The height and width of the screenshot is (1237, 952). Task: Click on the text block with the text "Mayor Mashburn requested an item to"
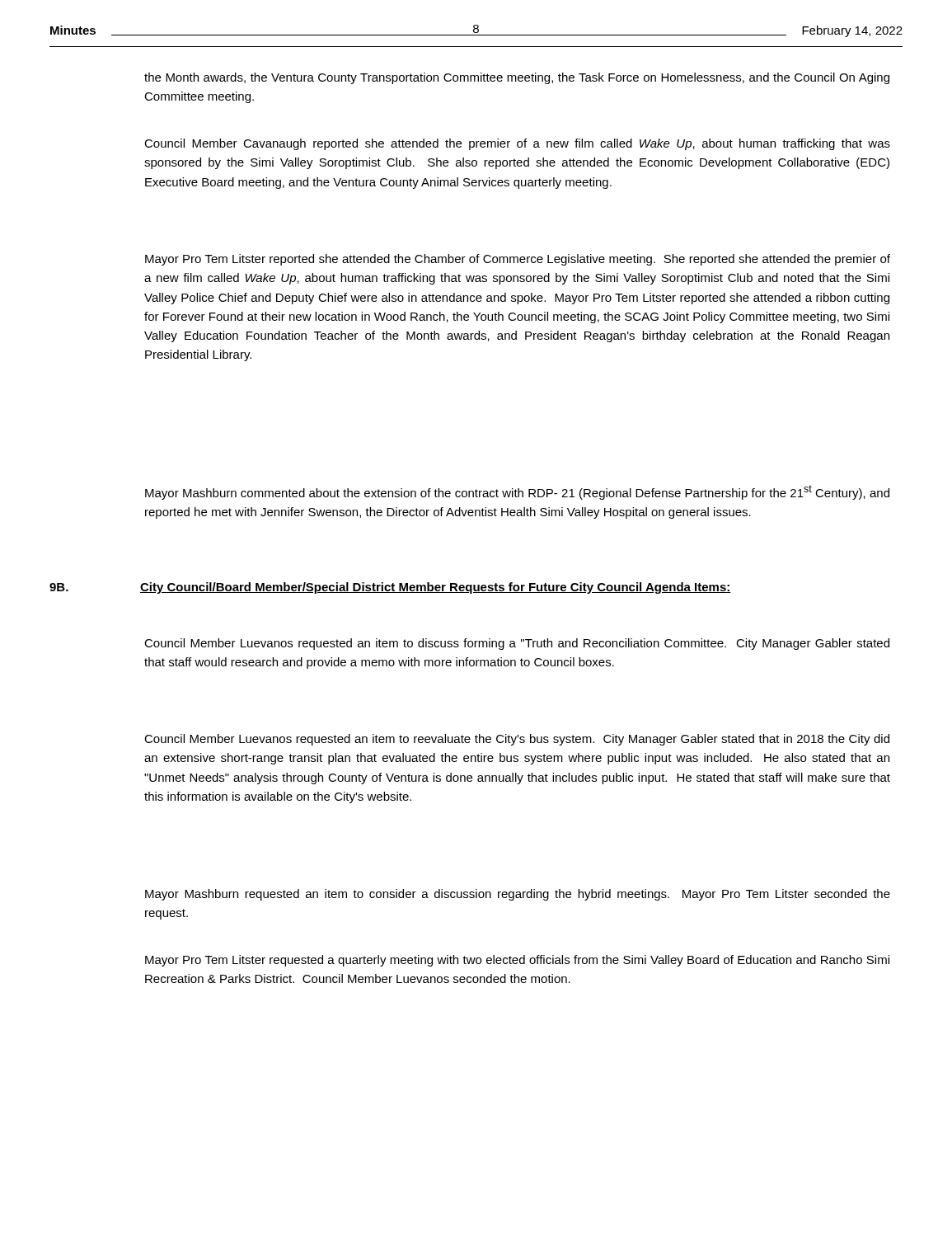[517, 903]
